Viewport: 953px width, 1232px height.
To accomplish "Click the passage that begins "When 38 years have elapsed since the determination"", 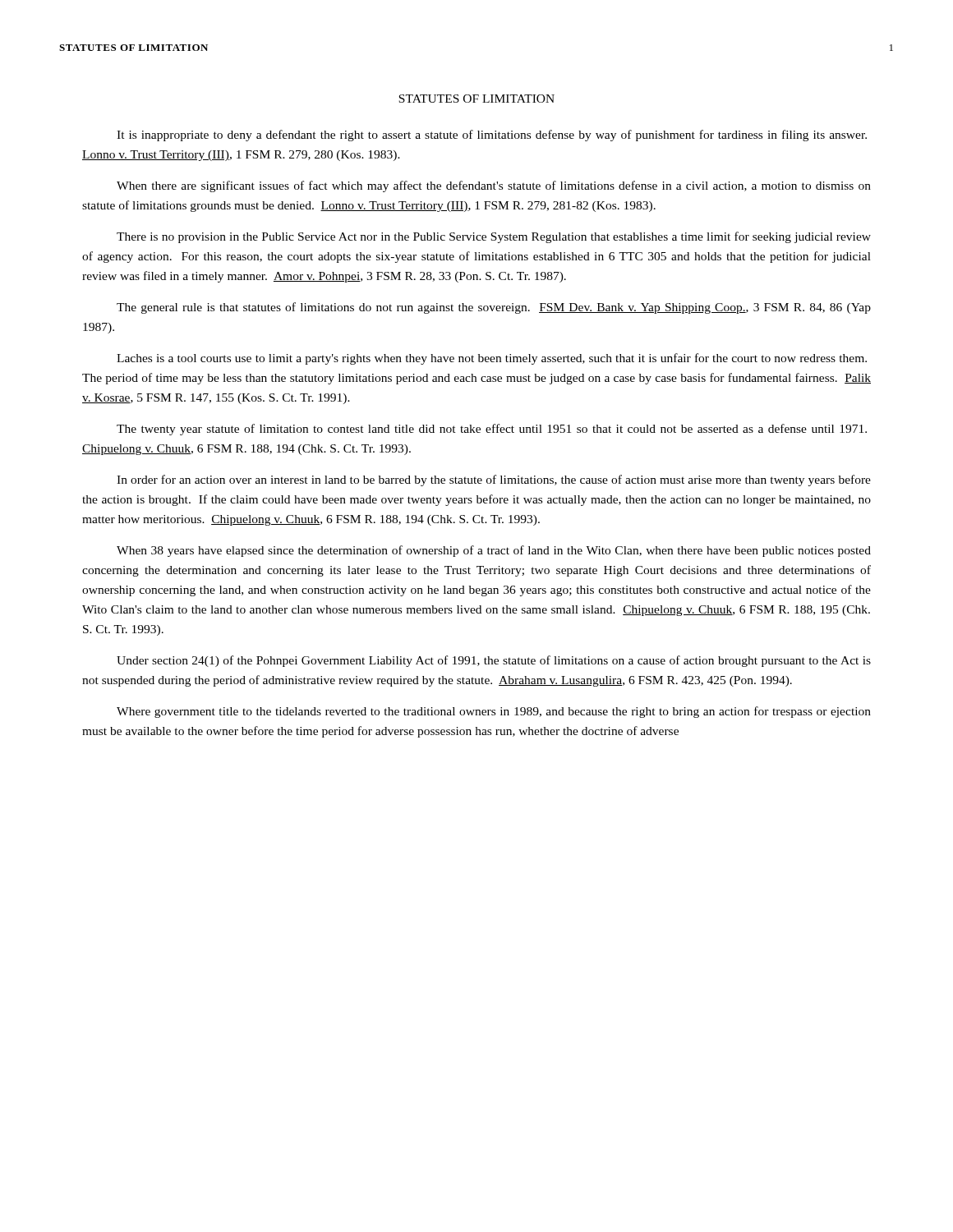I will [x=476, y=590].
